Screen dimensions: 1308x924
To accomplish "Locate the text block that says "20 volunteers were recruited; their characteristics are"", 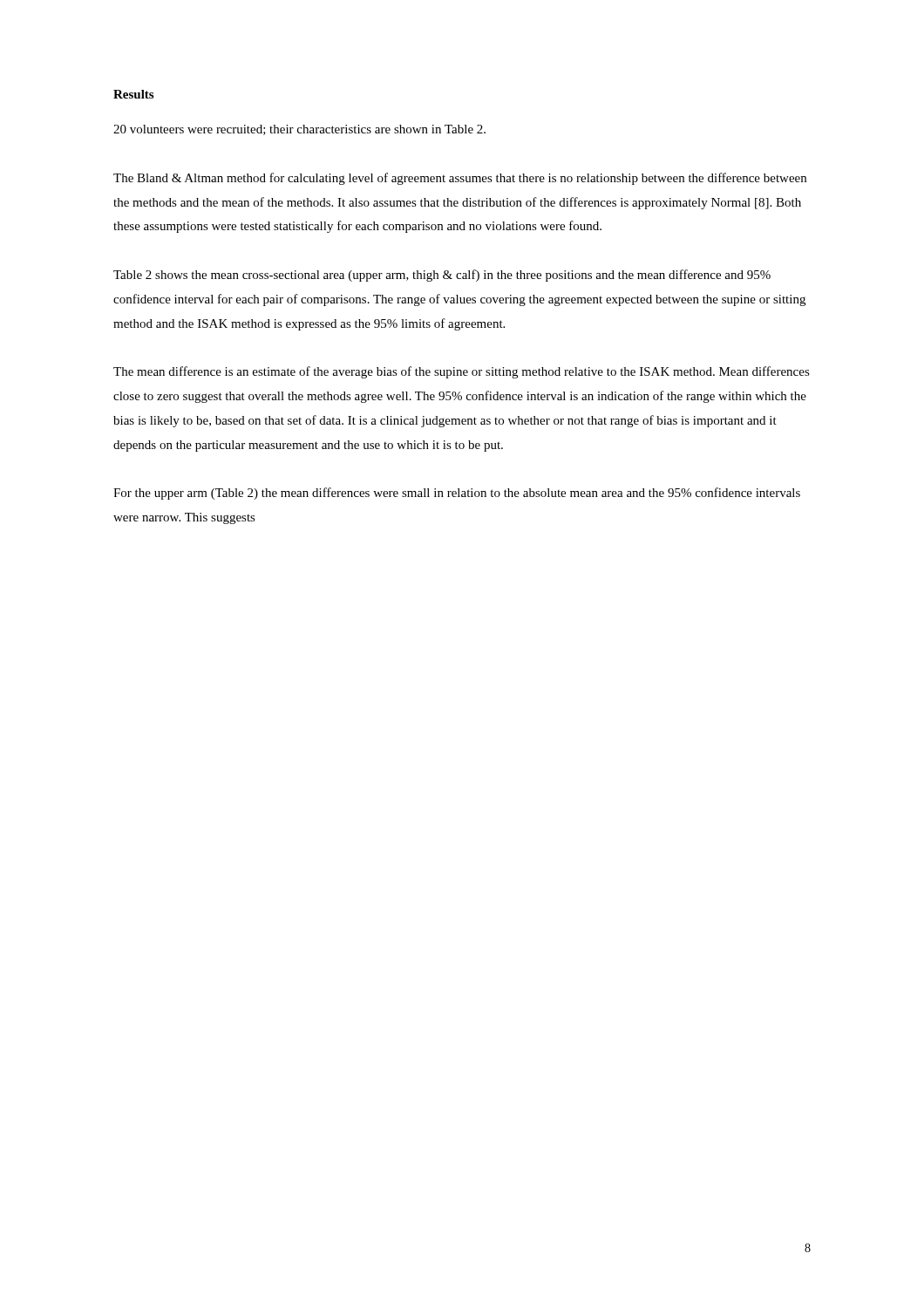I will coord(300,129).
